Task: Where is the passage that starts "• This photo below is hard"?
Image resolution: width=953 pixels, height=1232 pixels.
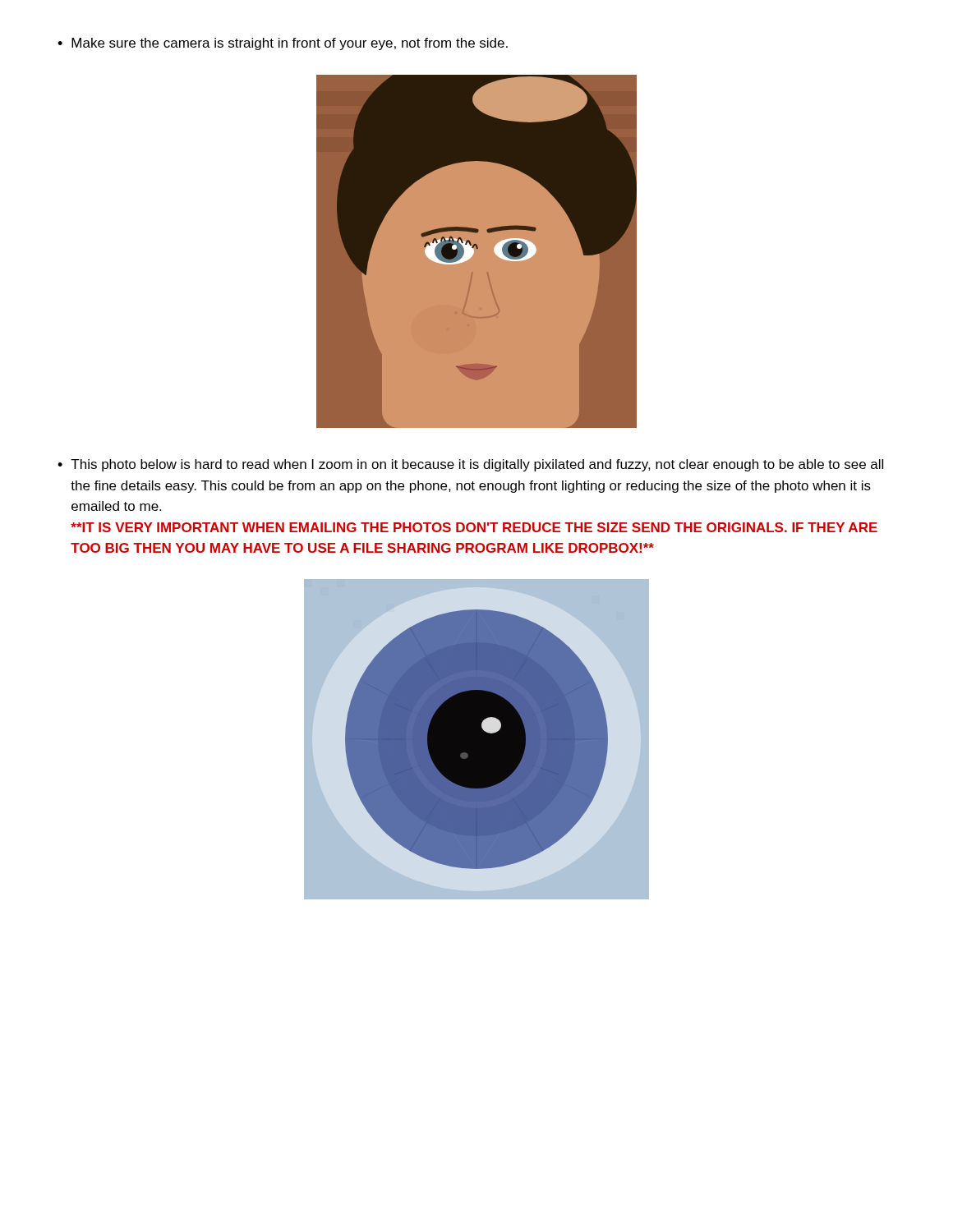Action: coord(470,465)
